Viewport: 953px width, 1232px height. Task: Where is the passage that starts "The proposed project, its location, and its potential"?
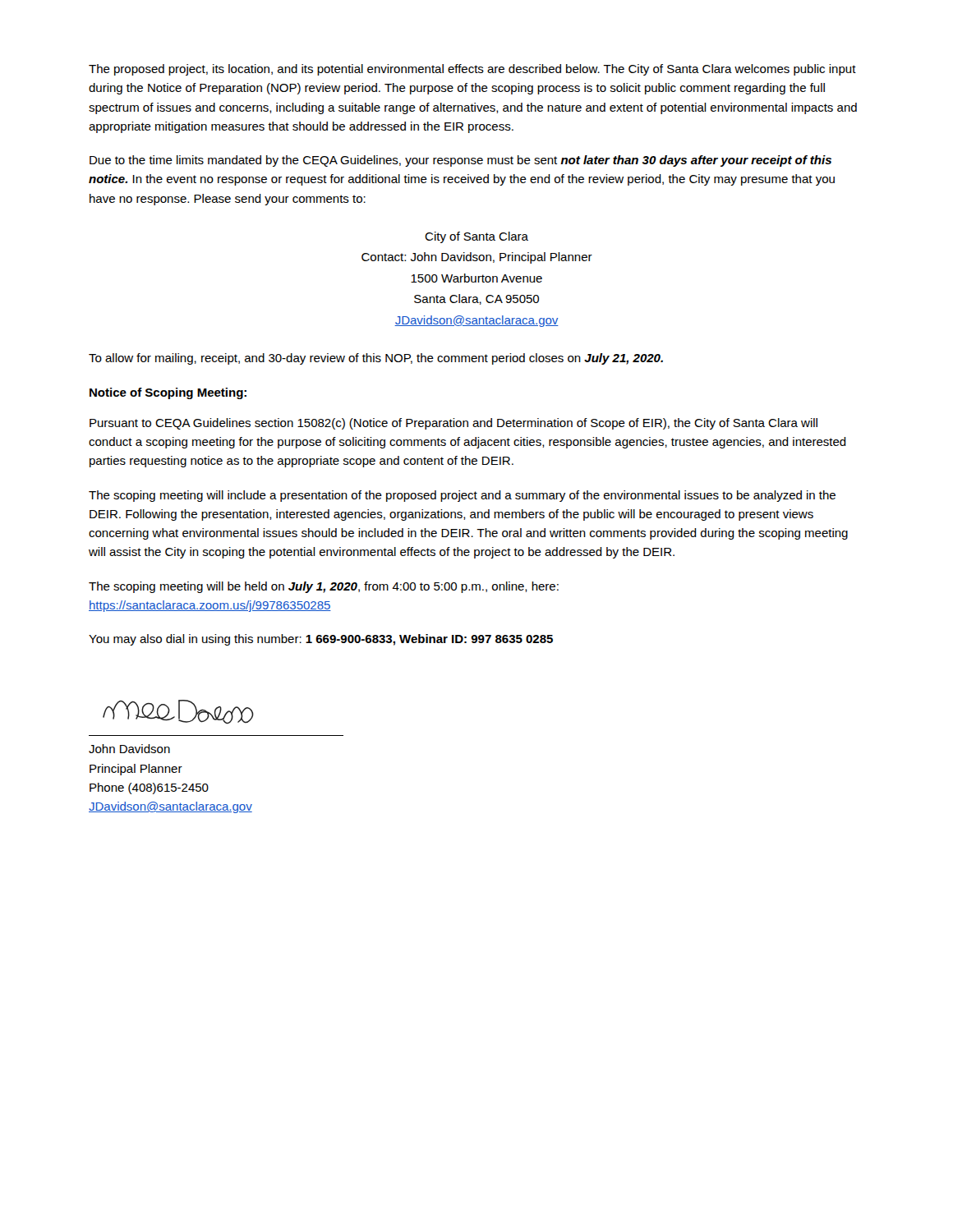(x=476, y=97)
